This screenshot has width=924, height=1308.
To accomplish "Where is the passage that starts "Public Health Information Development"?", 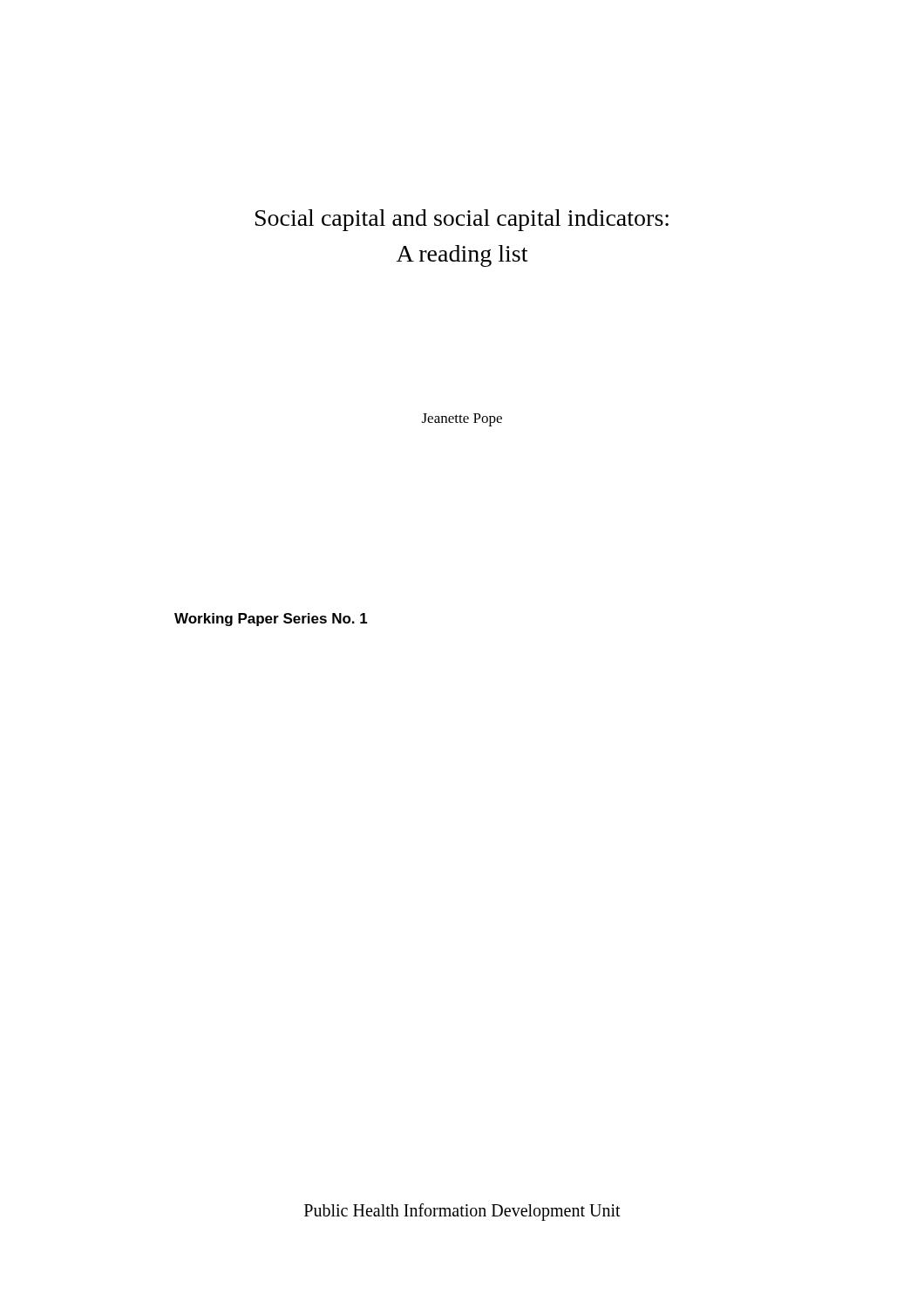I will (x=462, y=1210).
